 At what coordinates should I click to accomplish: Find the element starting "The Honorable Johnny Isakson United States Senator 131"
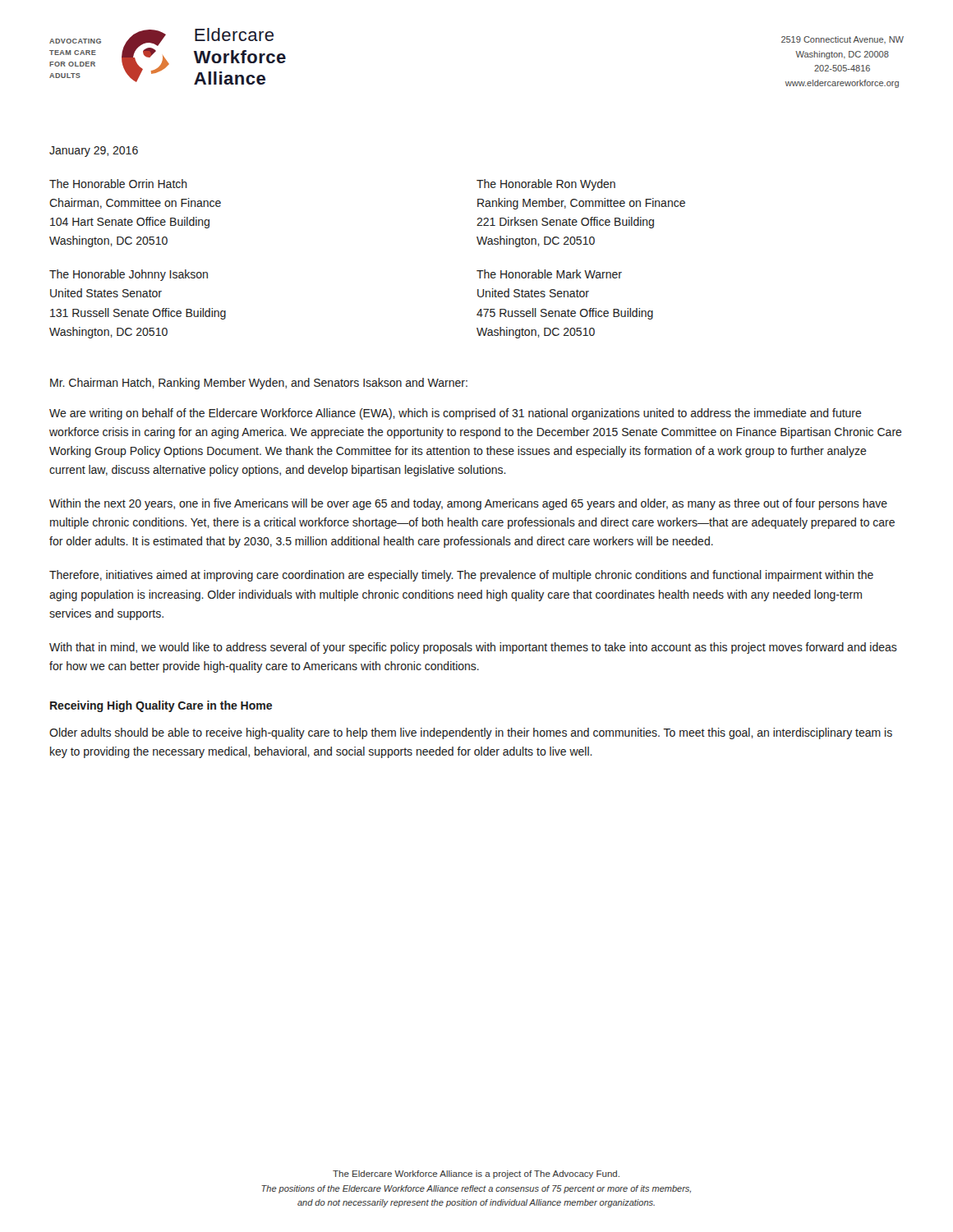click(x=138, y=303)
